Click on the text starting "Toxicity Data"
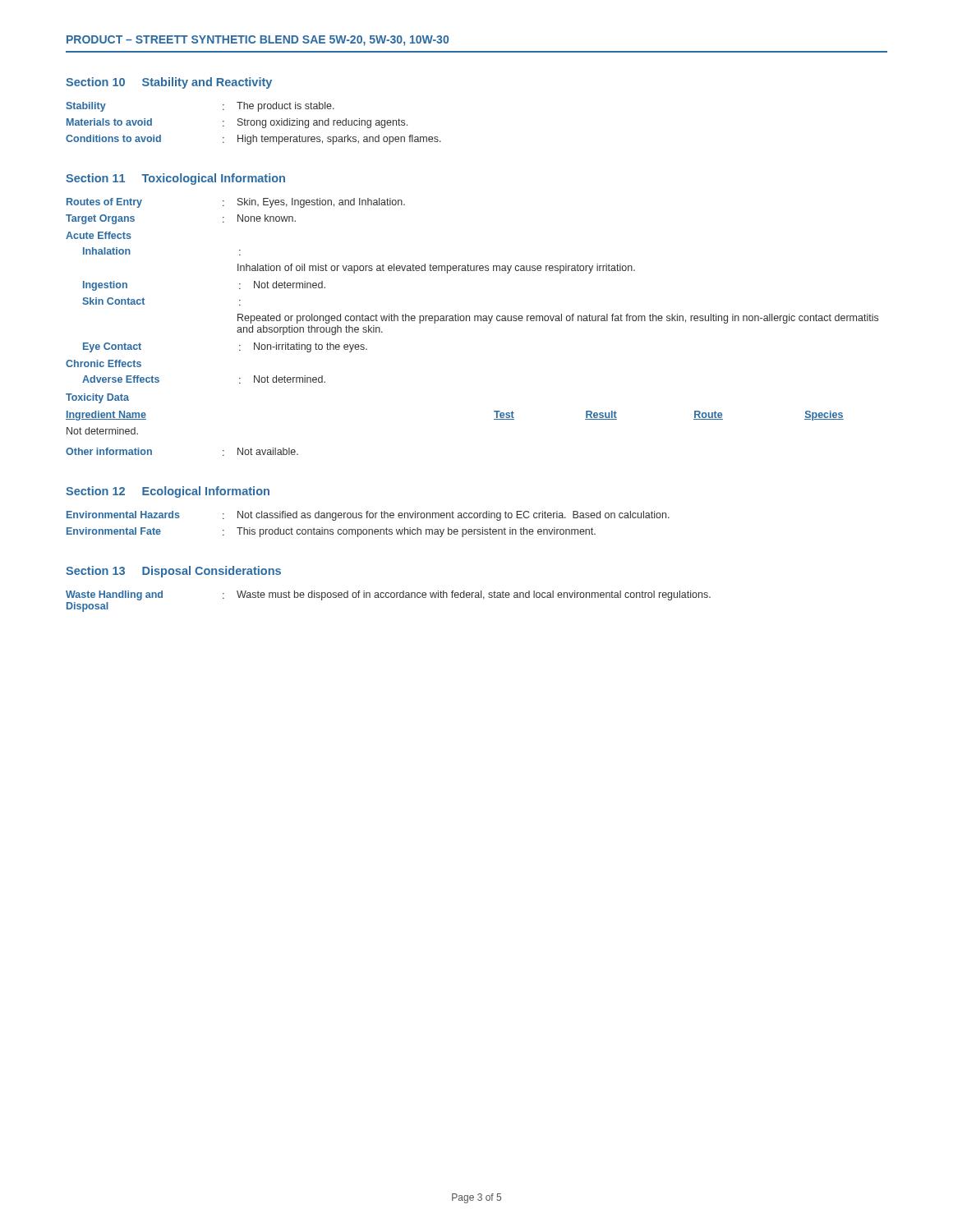Screen dimensions: 1232x953 coord(97,398)
